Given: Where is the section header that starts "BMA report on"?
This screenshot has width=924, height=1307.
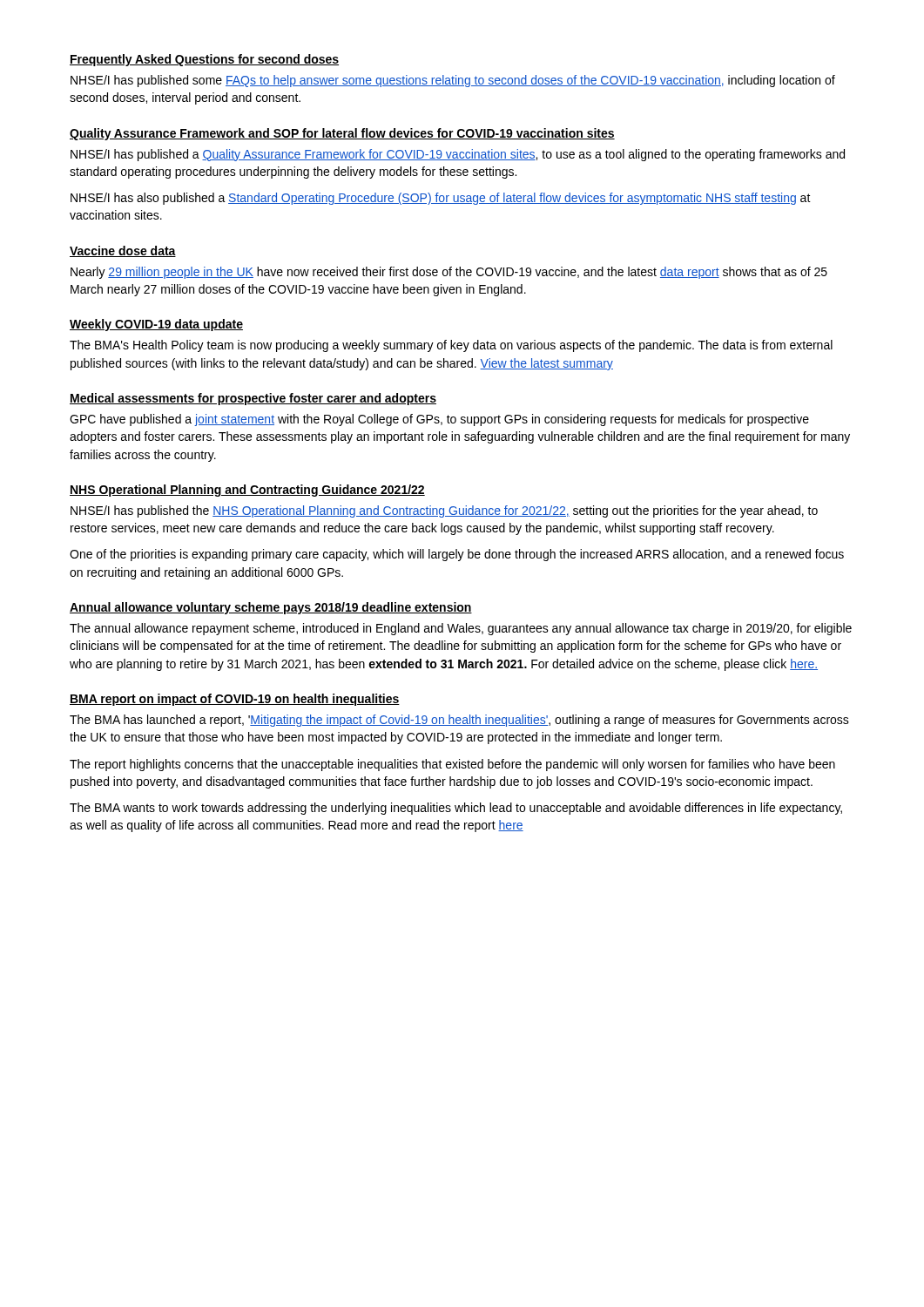Looking at the screenshot, I should pos(235,700).
